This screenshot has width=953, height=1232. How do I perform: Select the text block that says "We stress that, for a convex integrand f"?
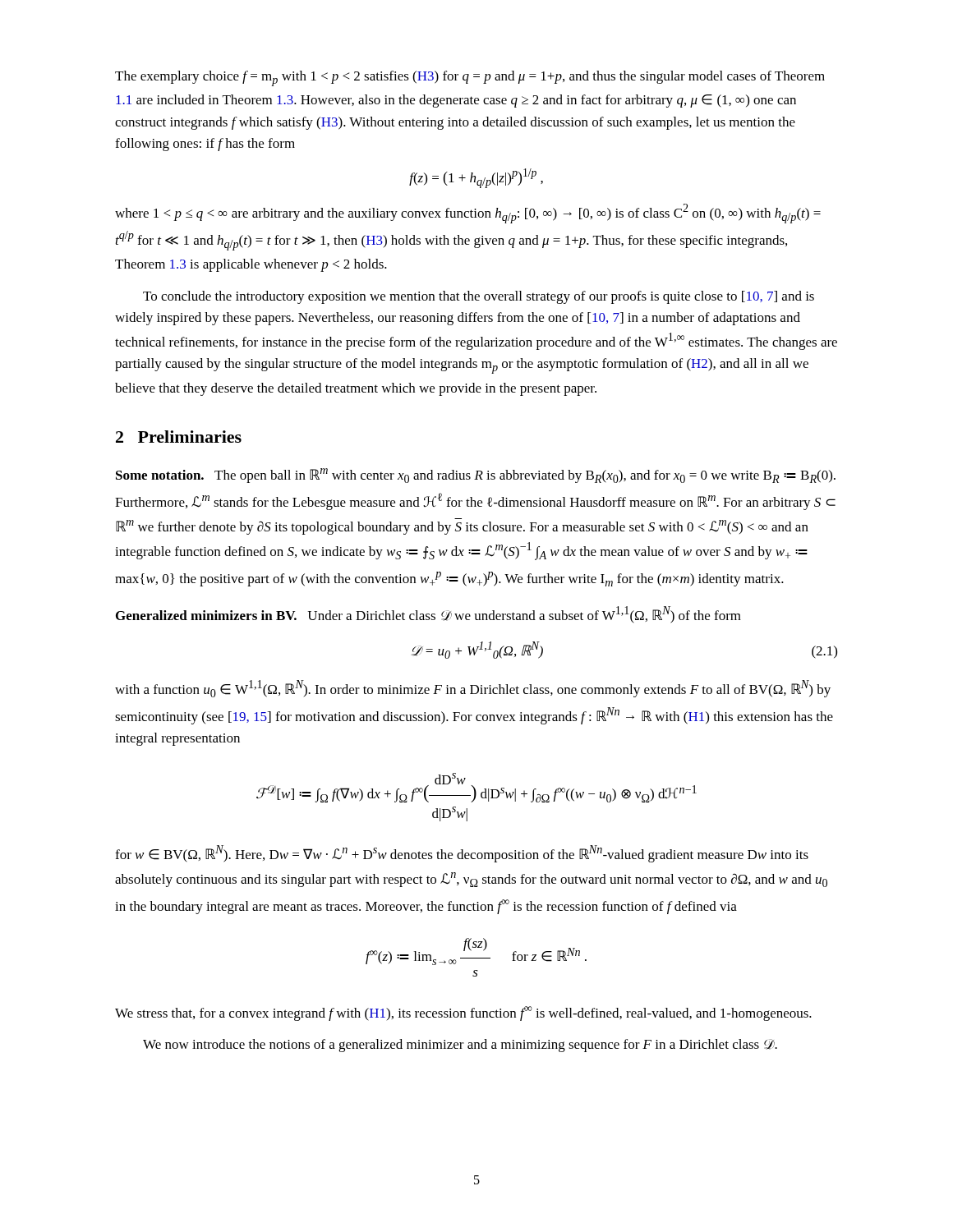click(476, 1012)
